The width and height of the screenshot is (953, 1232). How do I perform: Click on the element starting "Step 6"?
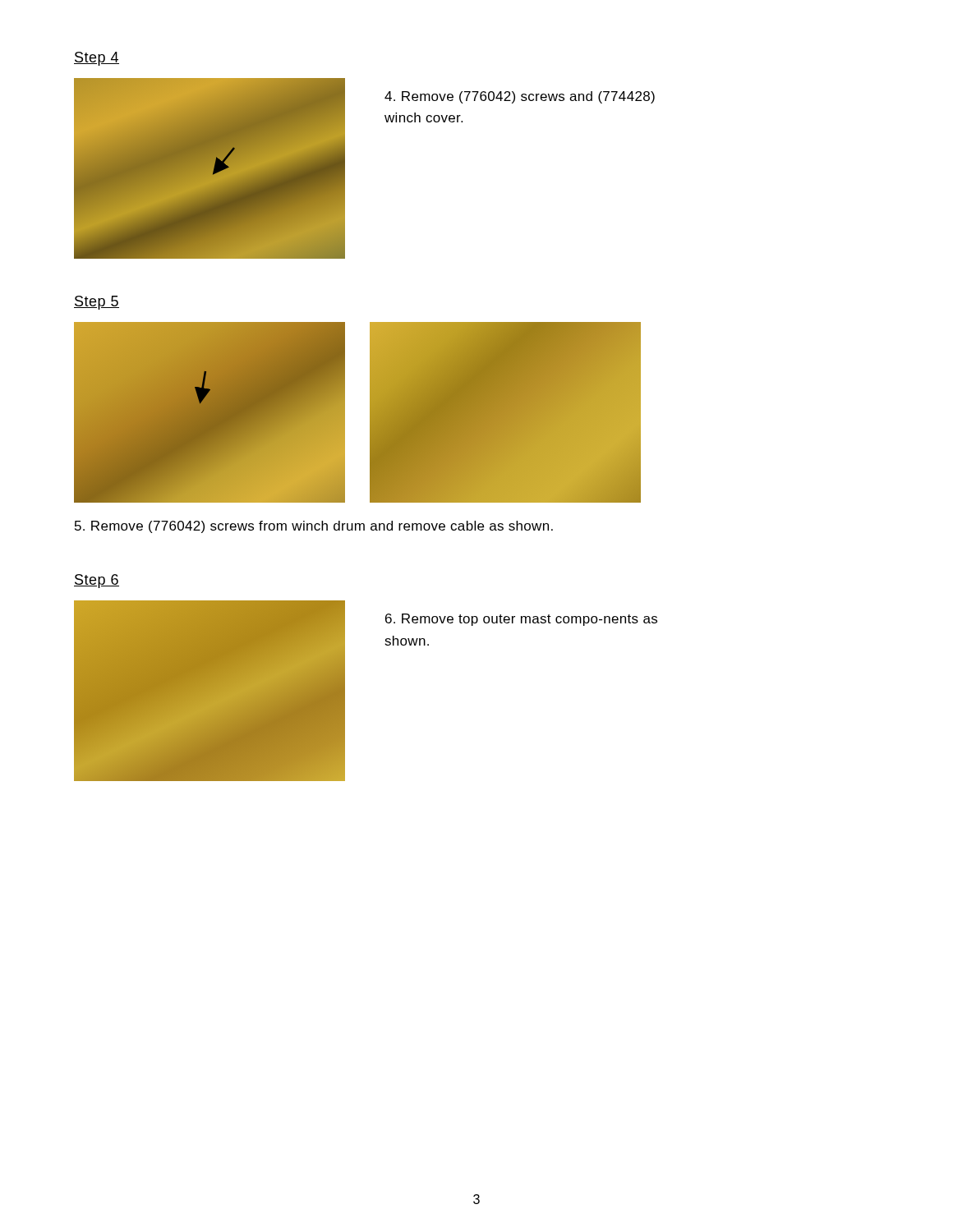[x=97, y=580]
